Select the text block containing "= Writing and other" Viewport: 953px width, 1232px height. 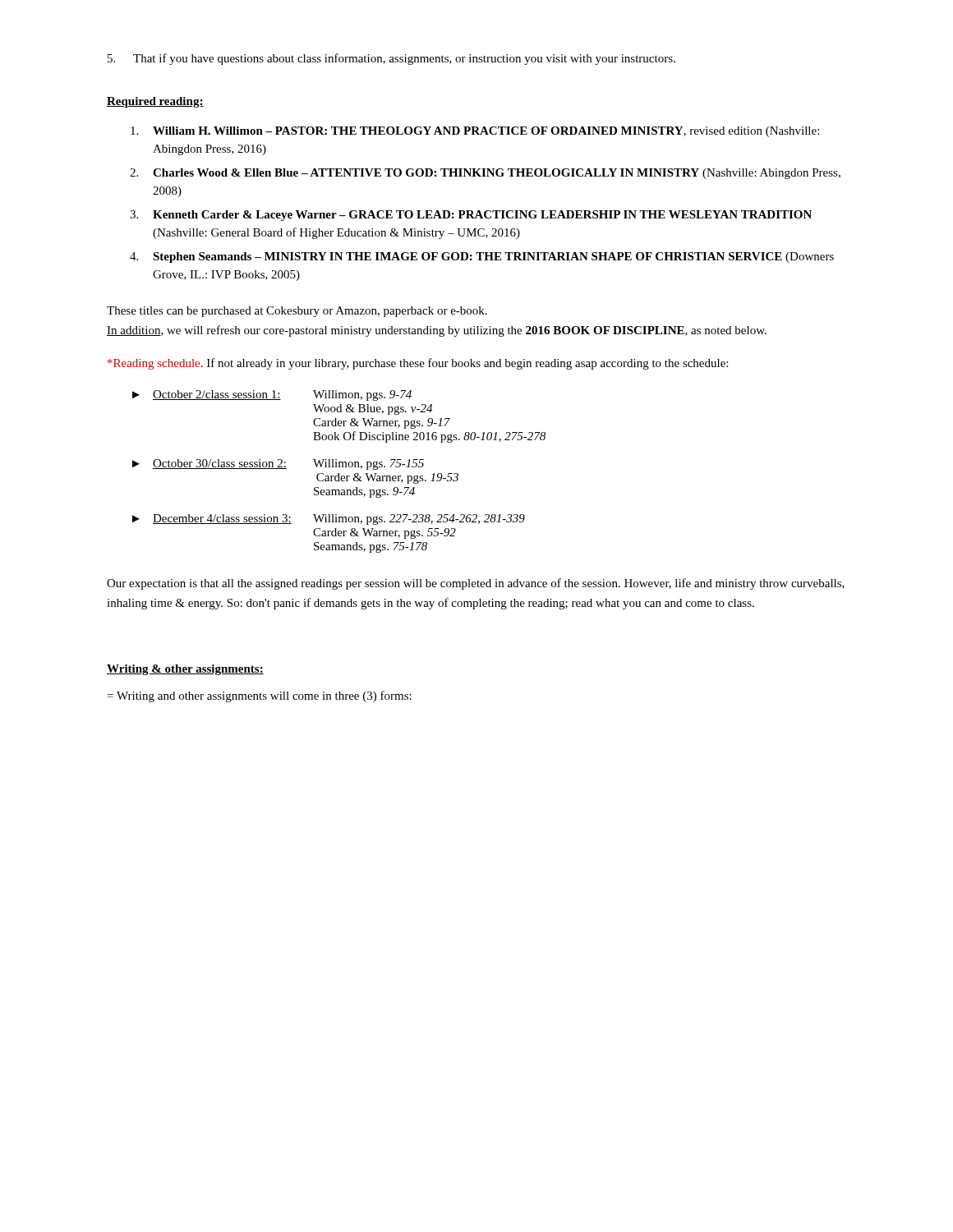coord(260,695)
